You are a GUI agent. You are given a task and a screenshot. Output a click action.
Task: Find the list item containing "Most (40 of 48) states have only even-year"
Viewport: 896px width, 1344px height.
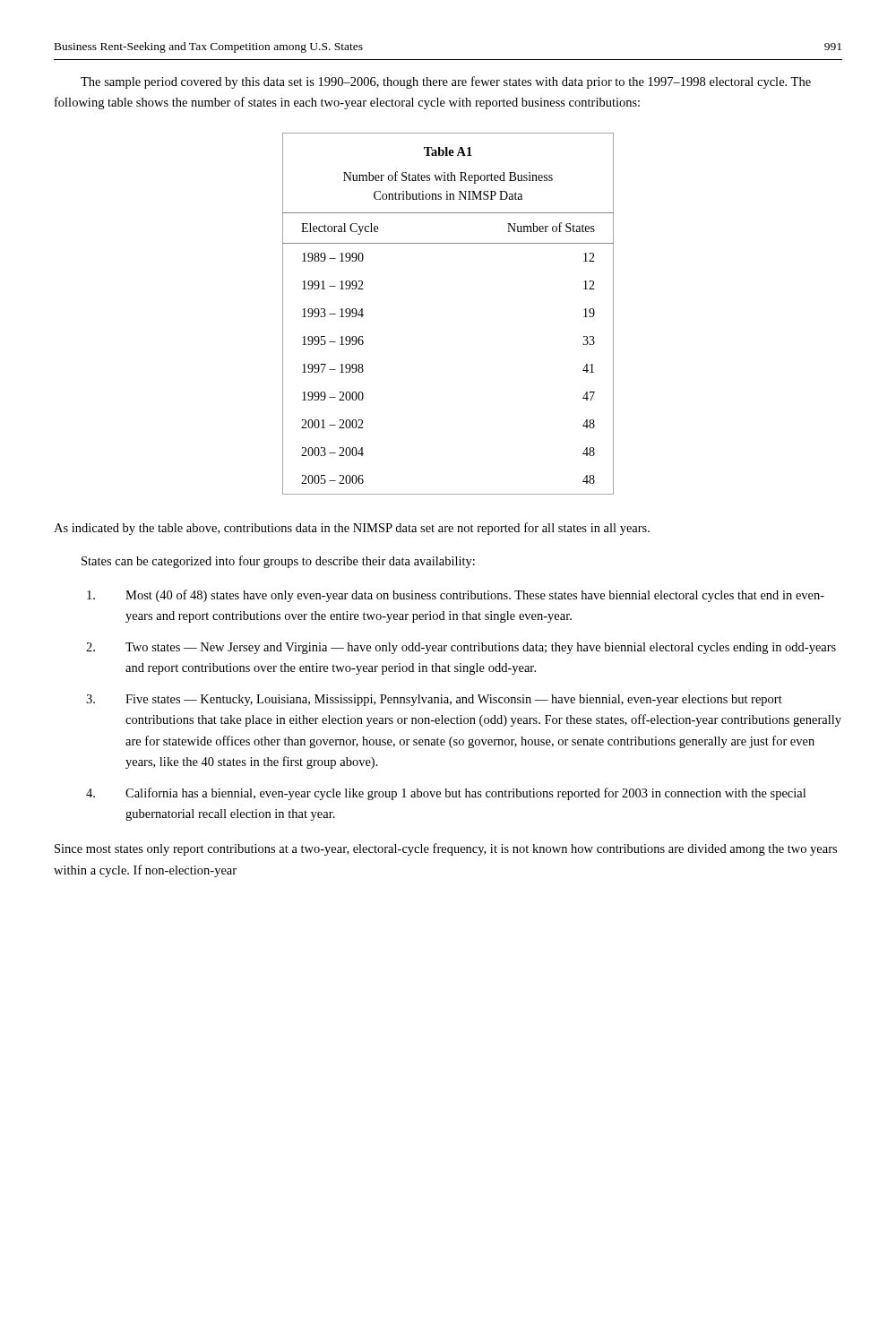448,605
